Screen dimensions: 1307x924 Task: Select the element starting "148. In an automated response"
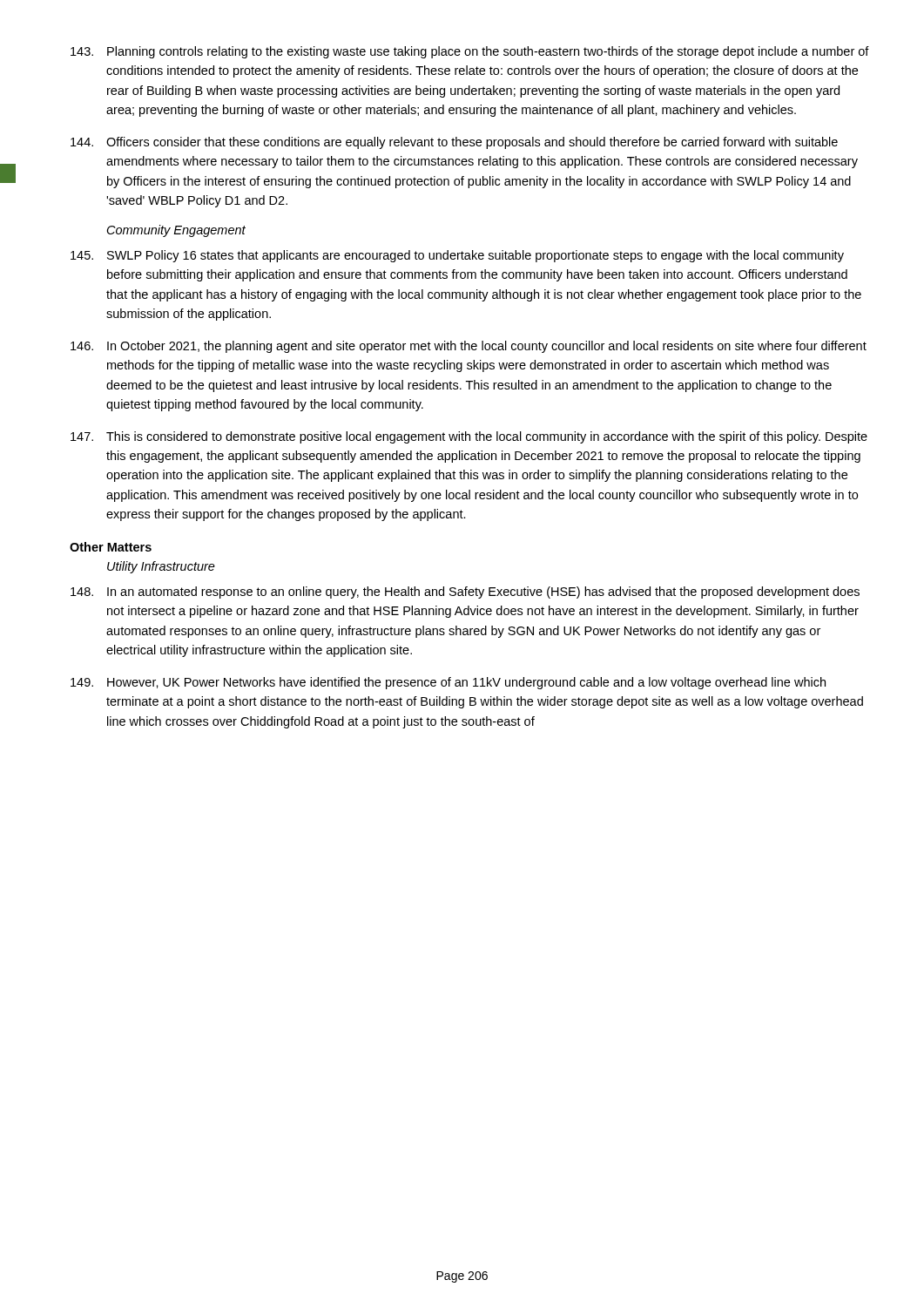[x=471, y=621]
